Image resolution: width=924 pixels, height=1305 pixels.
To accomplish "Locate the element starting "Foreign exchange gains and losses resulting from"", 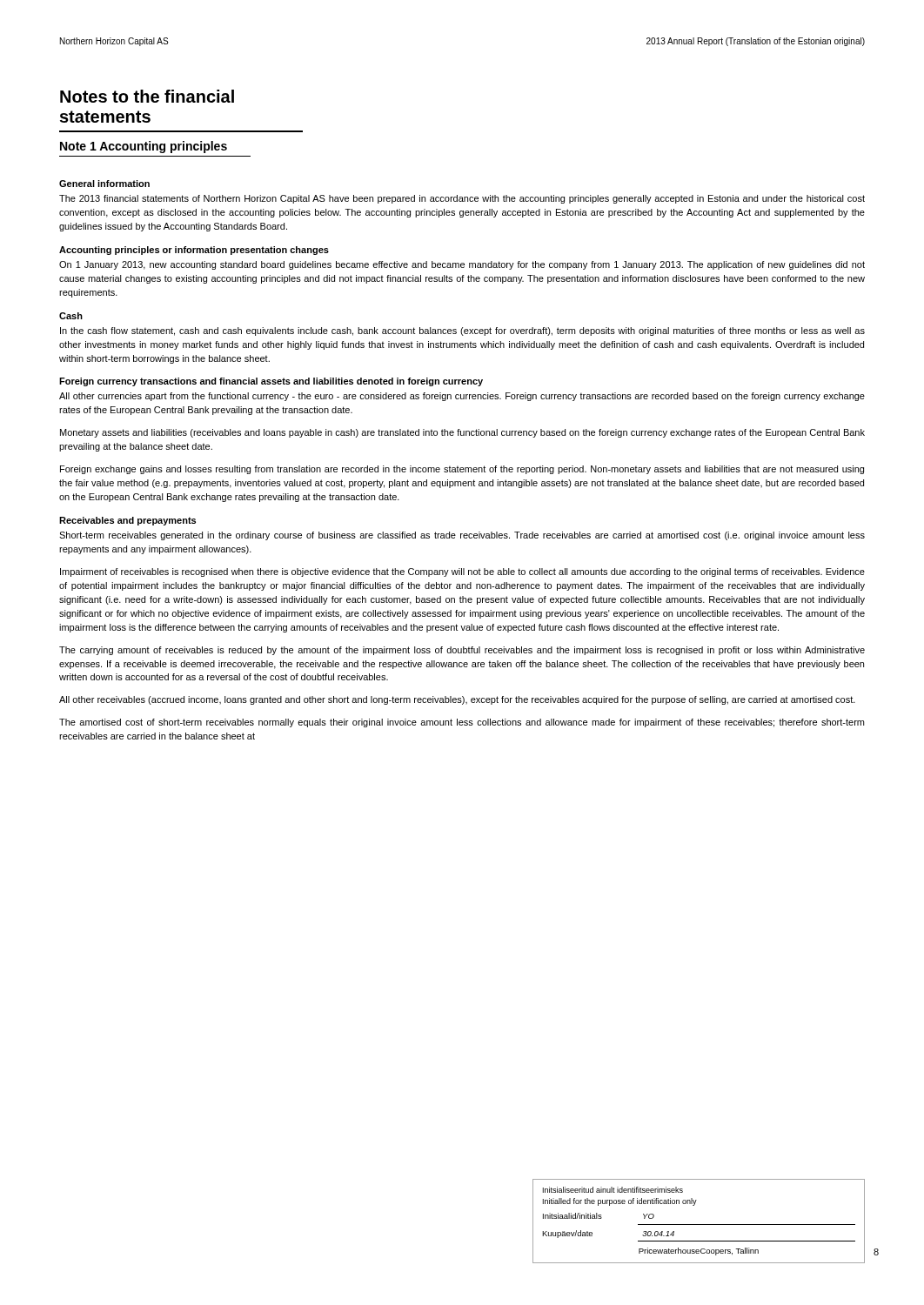I will (x=462, y=483).
